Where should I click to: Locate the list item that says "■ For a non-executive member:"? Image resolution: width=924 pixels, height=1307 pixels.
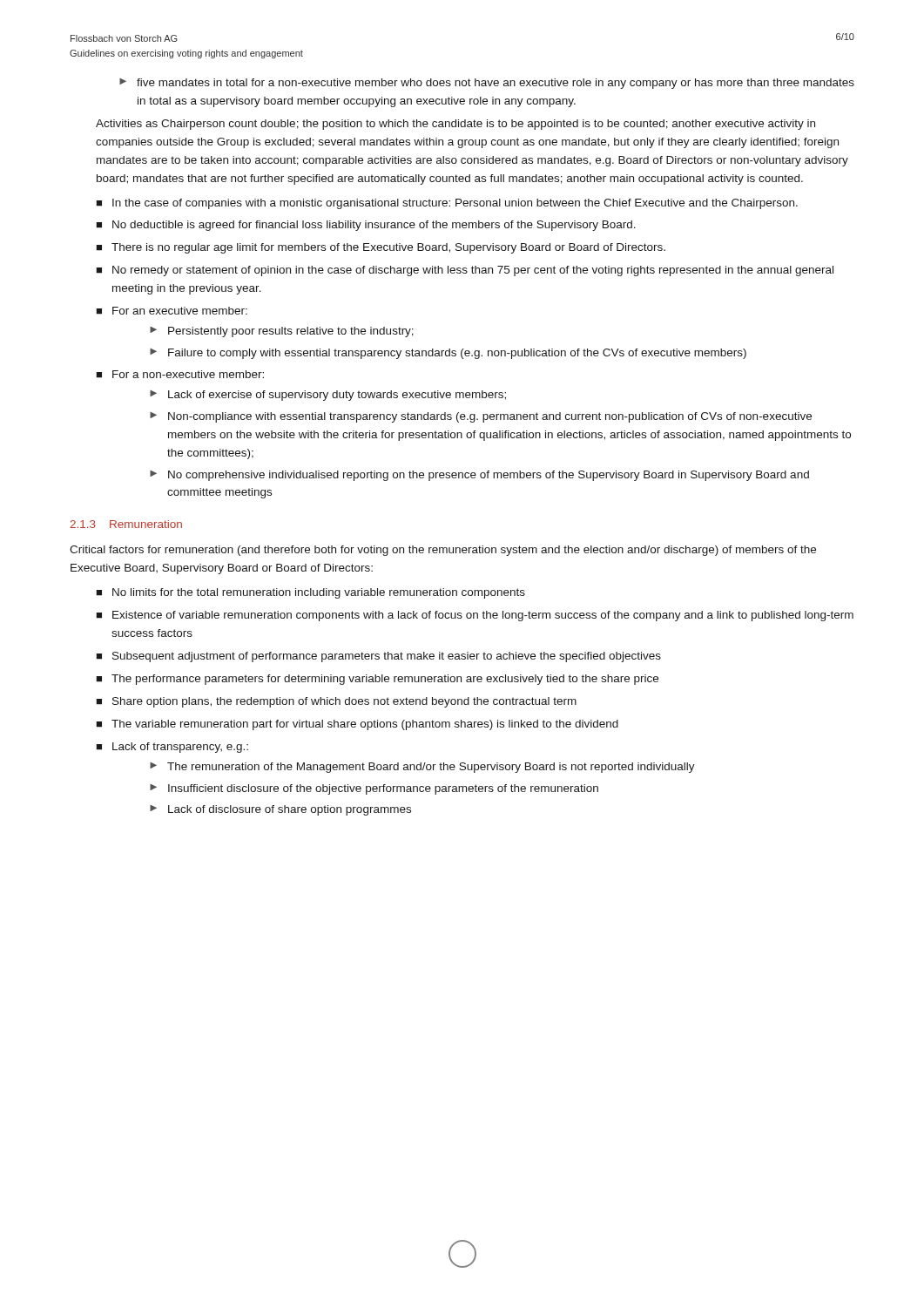click(180, 374)
